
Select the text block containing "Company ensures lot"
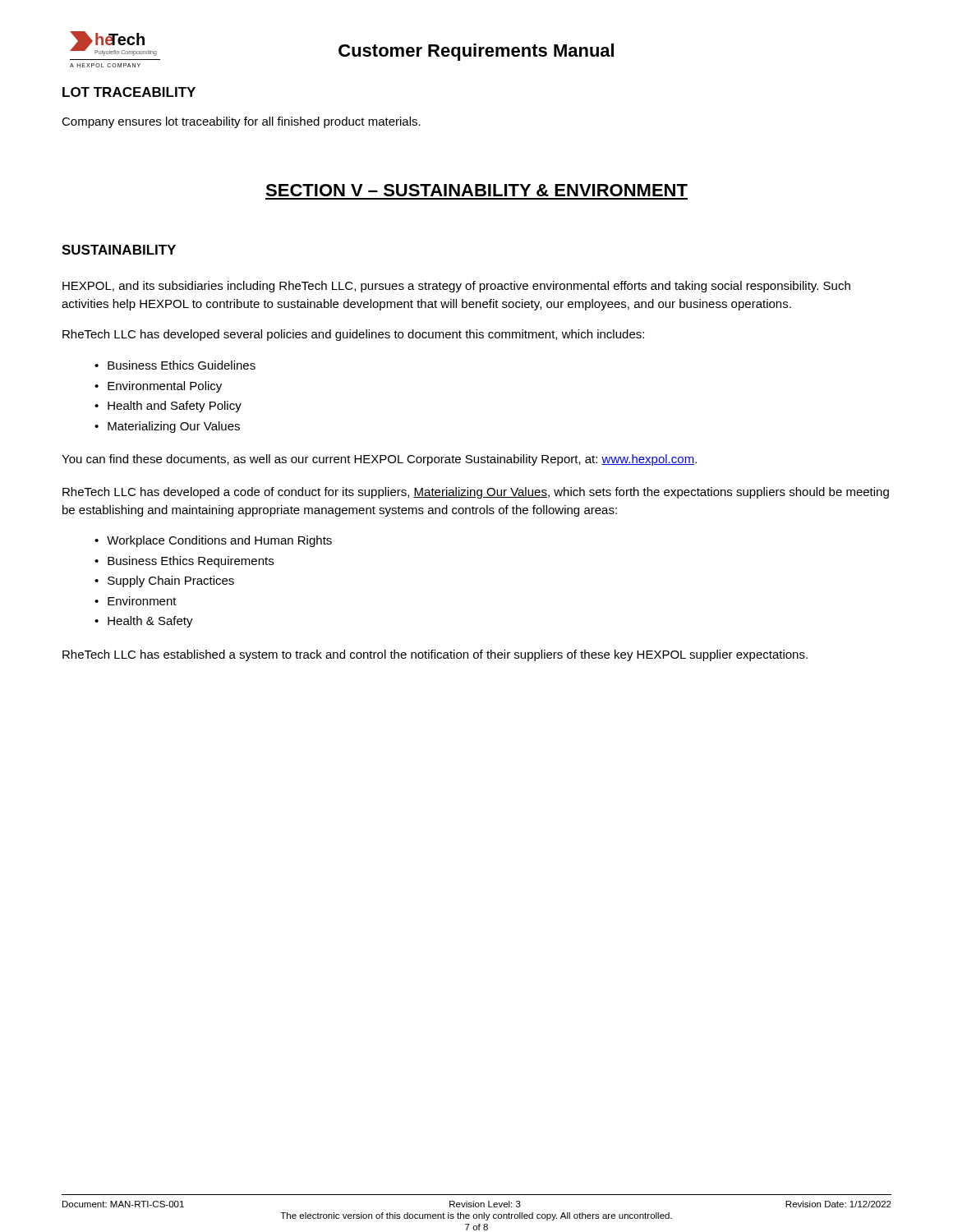click(241, 121)
